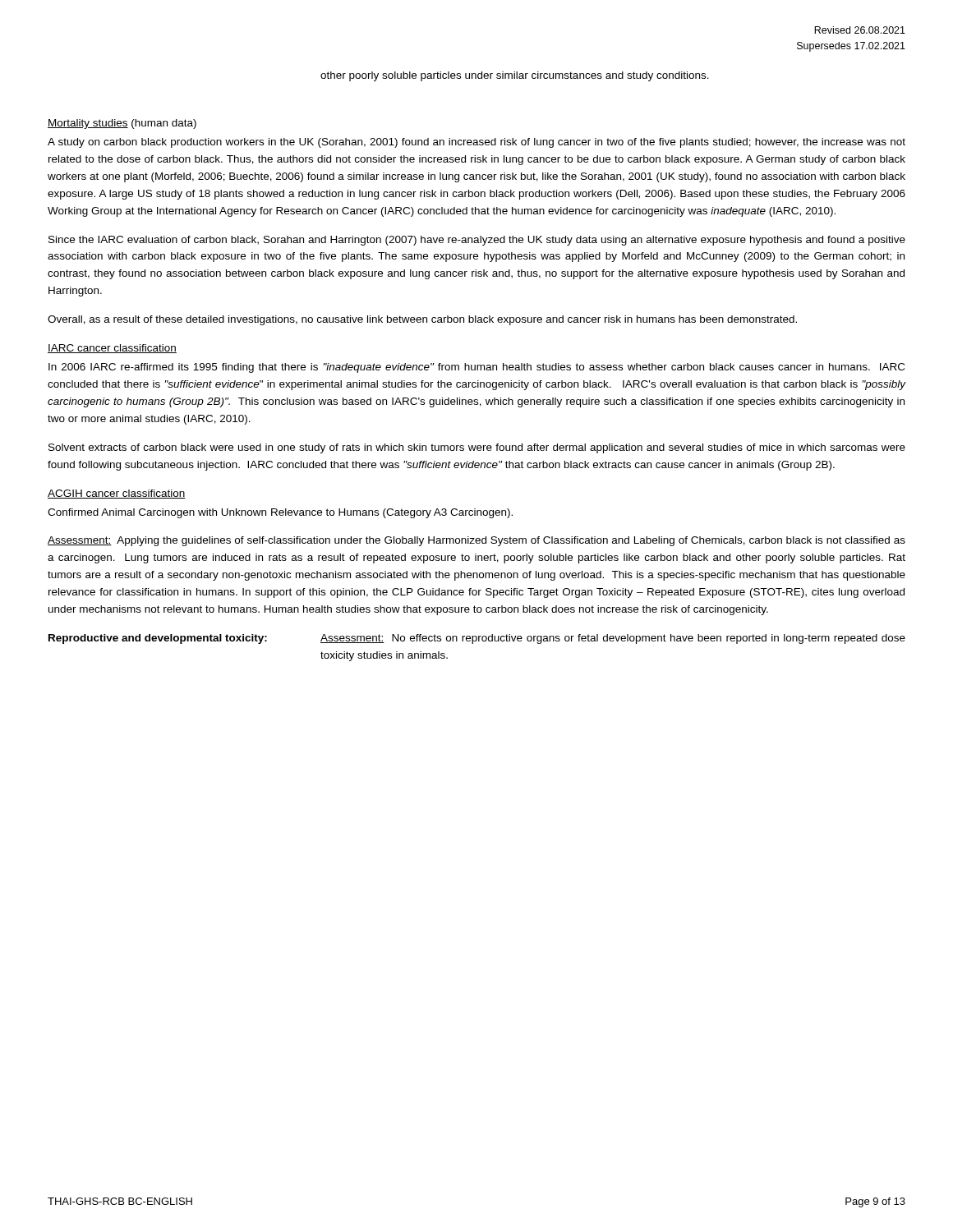The height and width of the screenshot is (1232, 953).
Task: Find the element starting "Confirmed Animal Carcinogen with Unknown Relevance"
Action: pyautogui.click(x=281, y=512)
